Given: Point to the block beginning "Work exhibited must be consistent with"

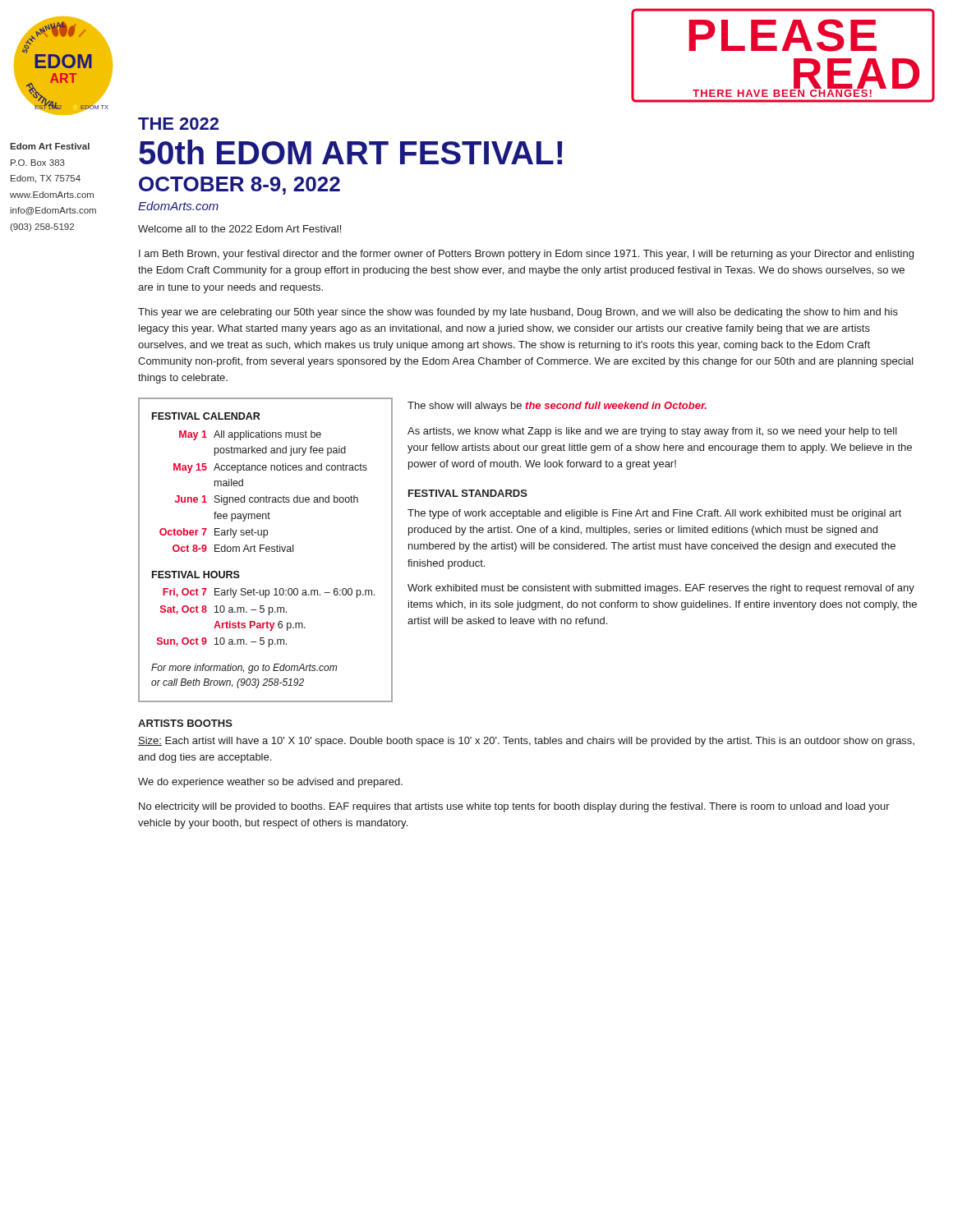Looking at the screenshot, I should point(662,604).
